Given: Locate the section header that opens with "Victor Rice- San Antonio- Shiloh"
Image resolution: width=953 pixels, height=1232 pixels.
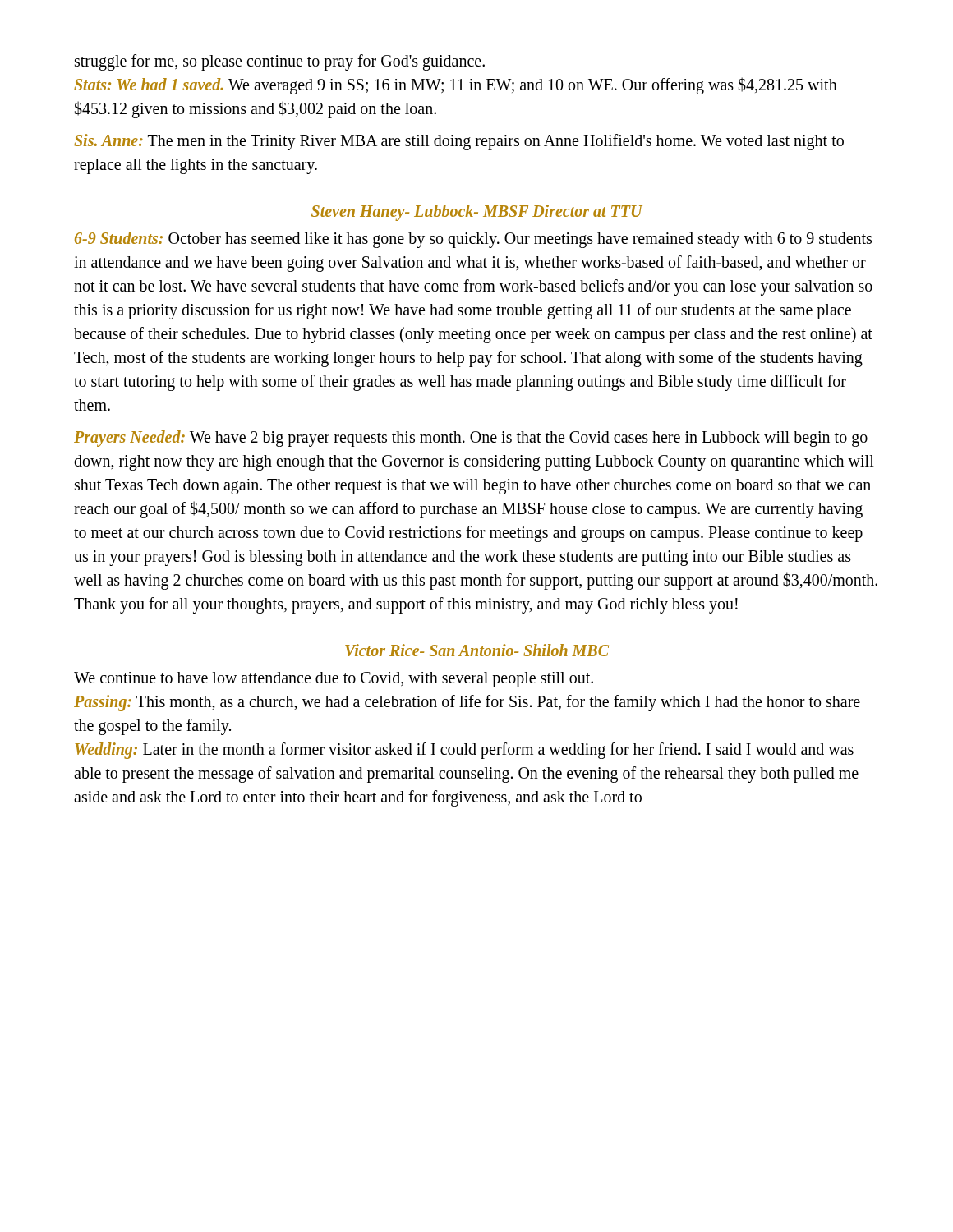Looking at the screenshot, I should (476, 650).
